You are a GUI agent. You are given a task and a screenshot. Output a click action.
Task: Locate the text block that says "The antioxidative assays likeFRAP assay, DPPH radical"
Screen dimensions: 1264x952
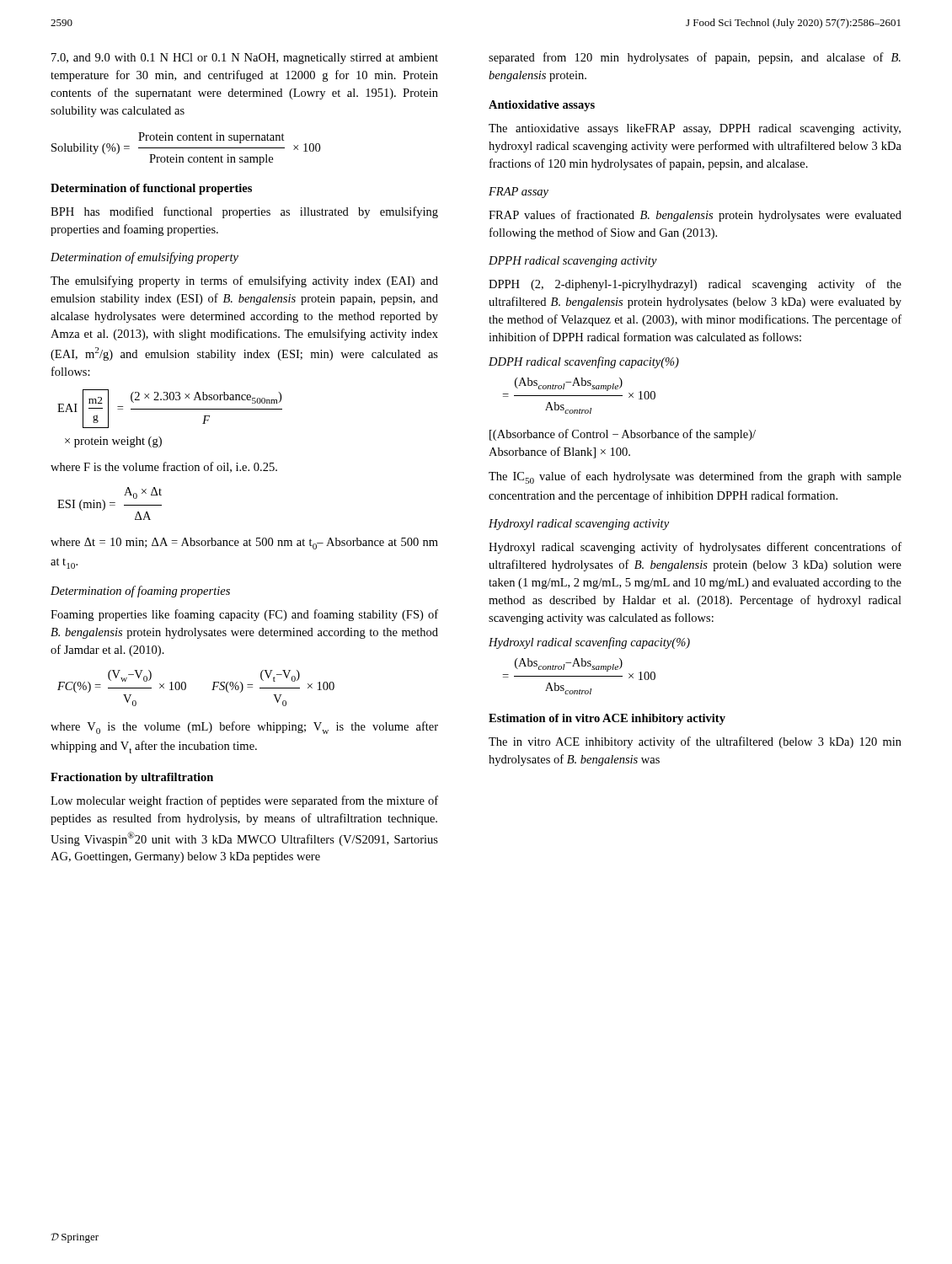tap(695, 146)
